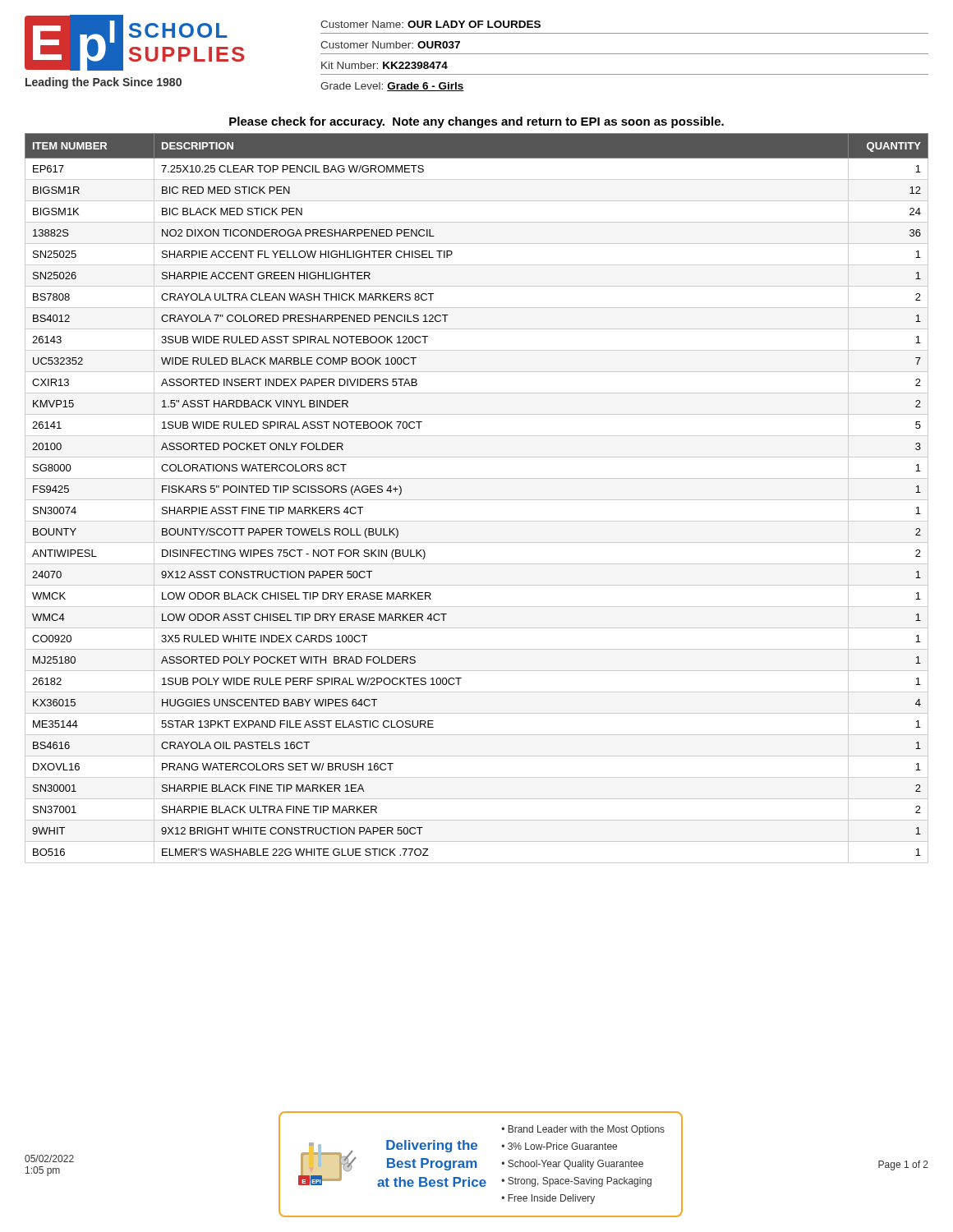Select the text block starting "Customer Name: OUR LADY OF"
Viewport: 953px width, 1232px height.
624,56
